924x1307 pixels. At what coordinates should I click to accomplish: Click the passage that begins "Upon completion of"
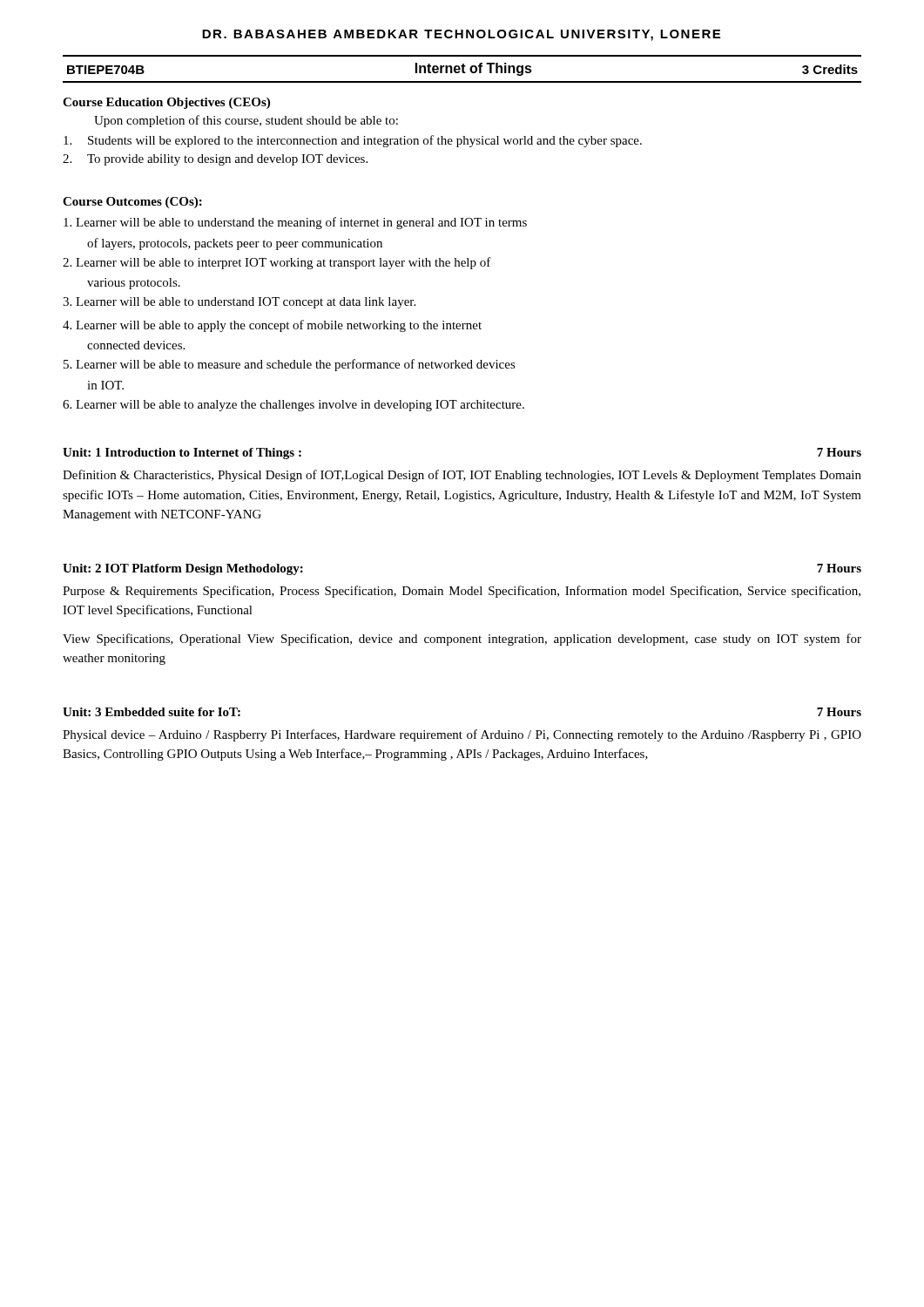(246, 121)
